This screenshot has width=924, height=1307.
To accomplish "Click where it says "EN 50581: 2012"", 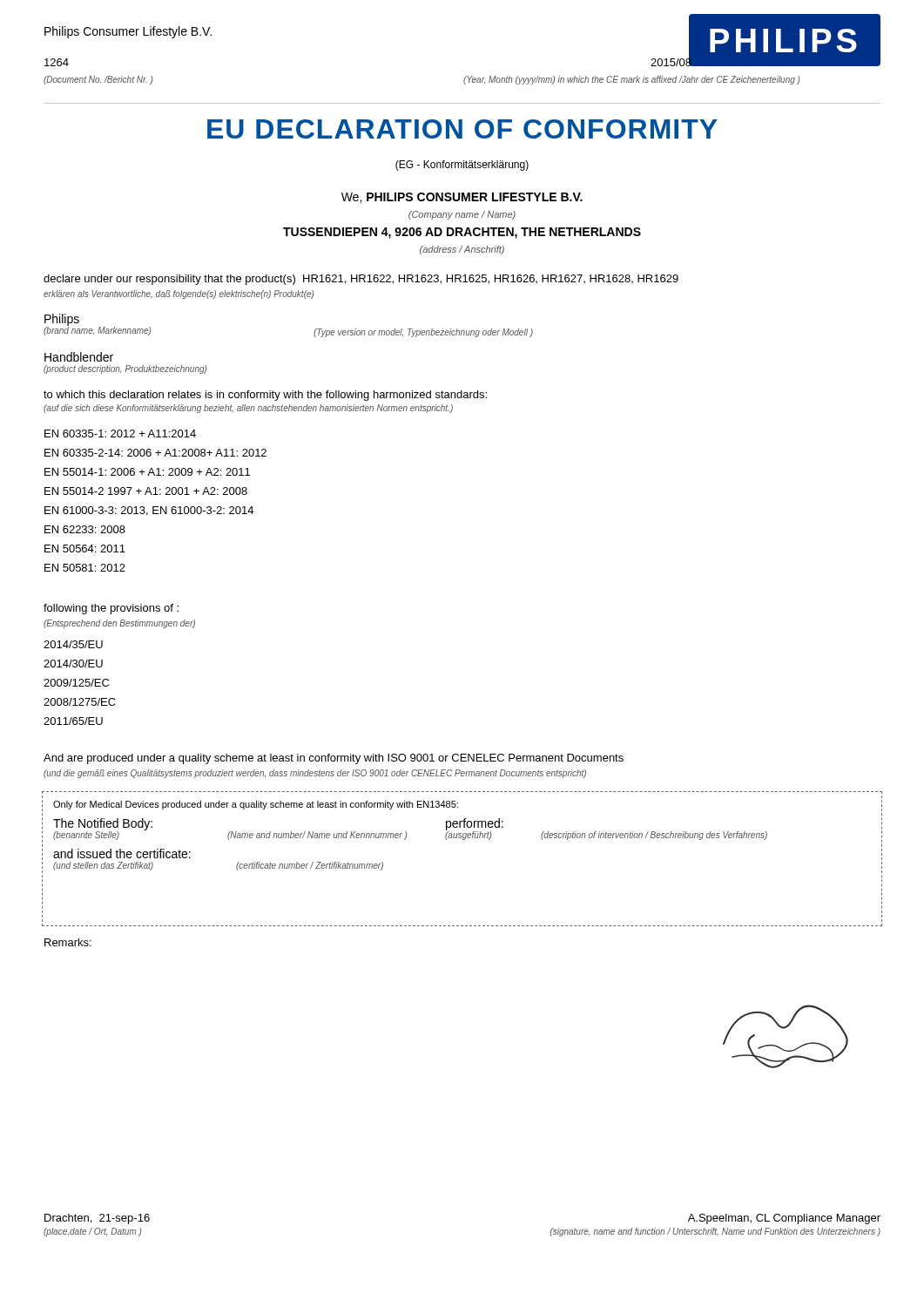I will [x=84, y=568].
